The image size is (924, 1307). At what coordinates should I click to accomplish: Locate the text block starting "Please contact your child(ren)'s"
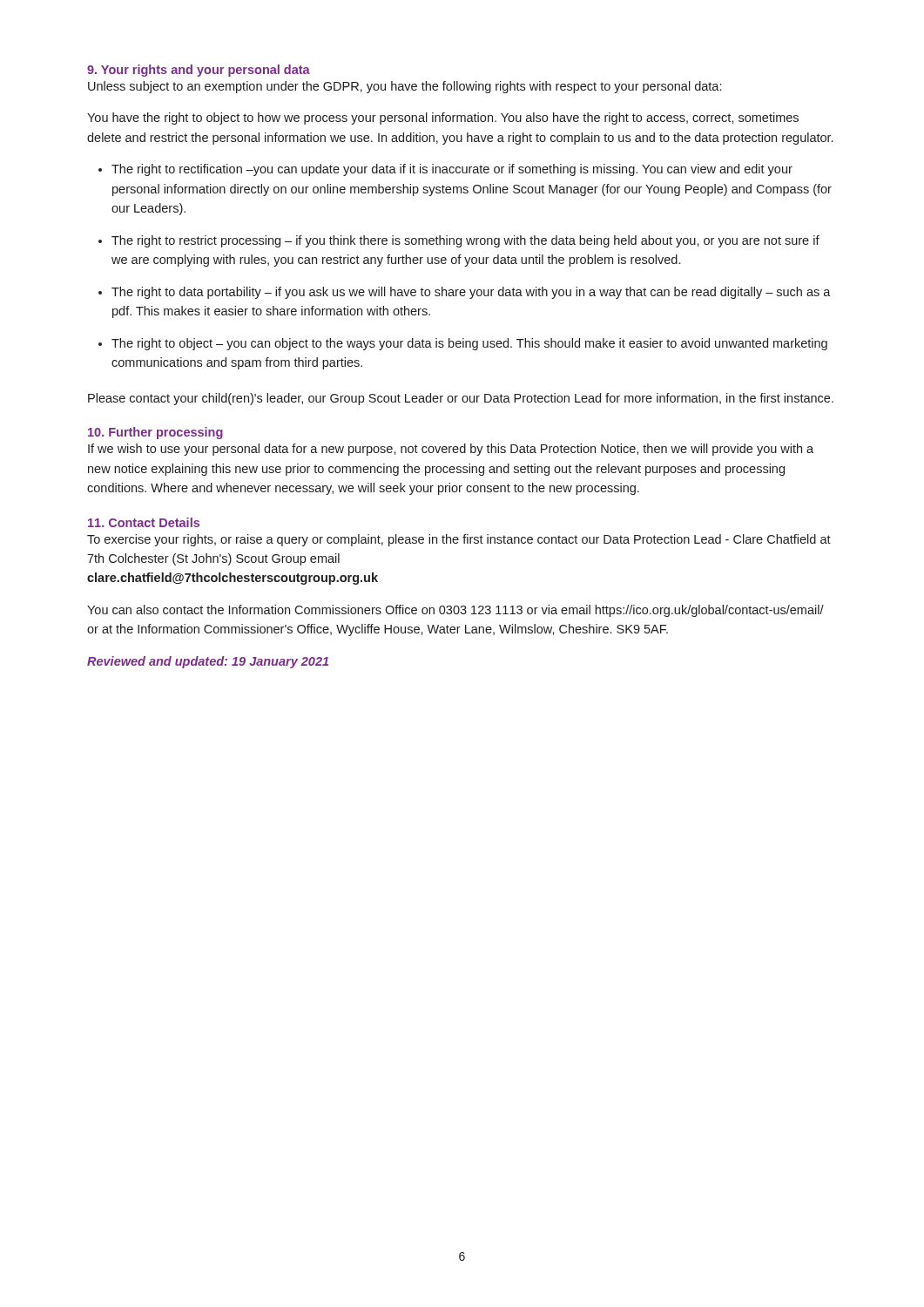(x=461, y=398)
